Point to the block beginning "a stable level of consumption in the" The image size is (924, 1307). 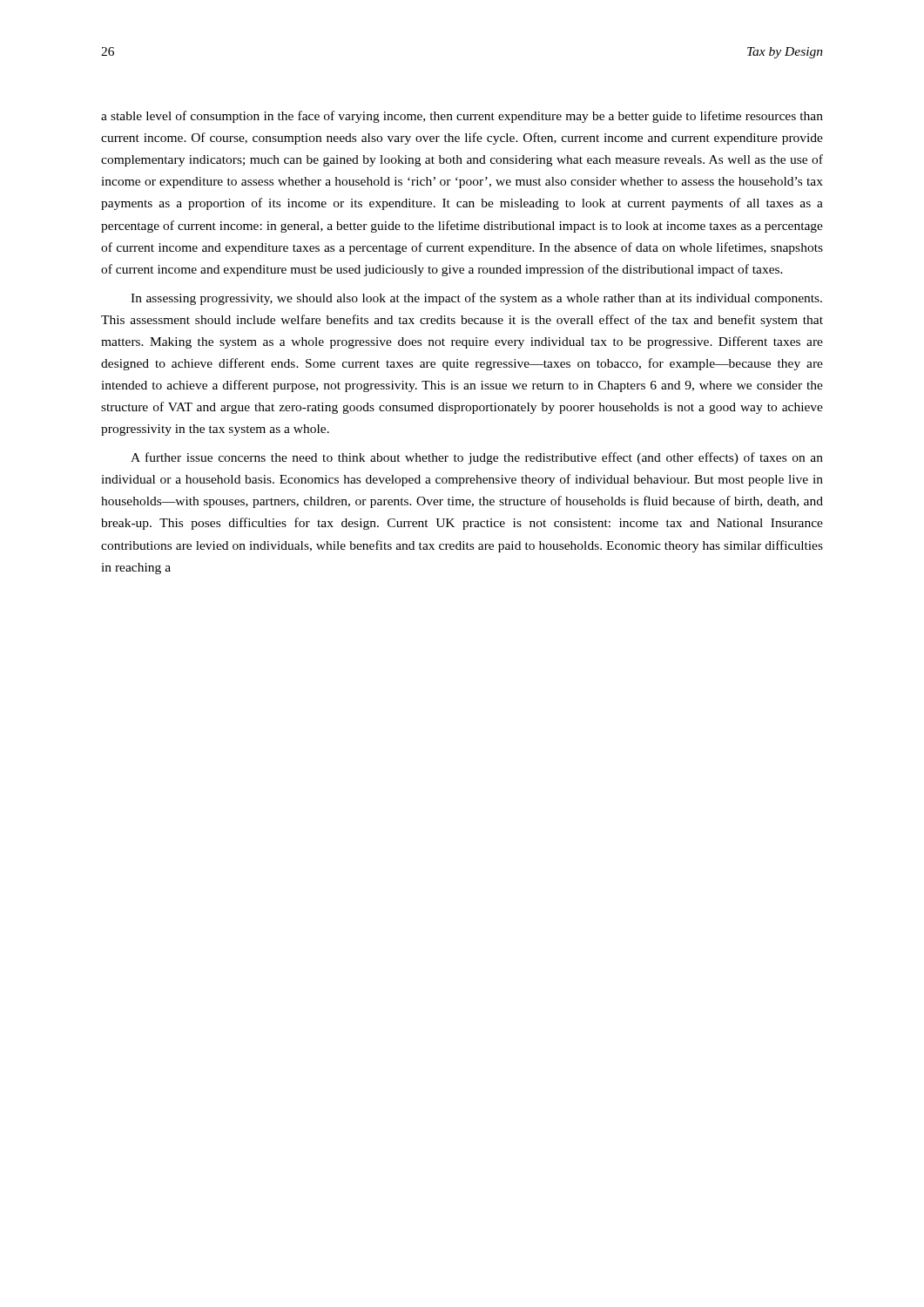462,192
